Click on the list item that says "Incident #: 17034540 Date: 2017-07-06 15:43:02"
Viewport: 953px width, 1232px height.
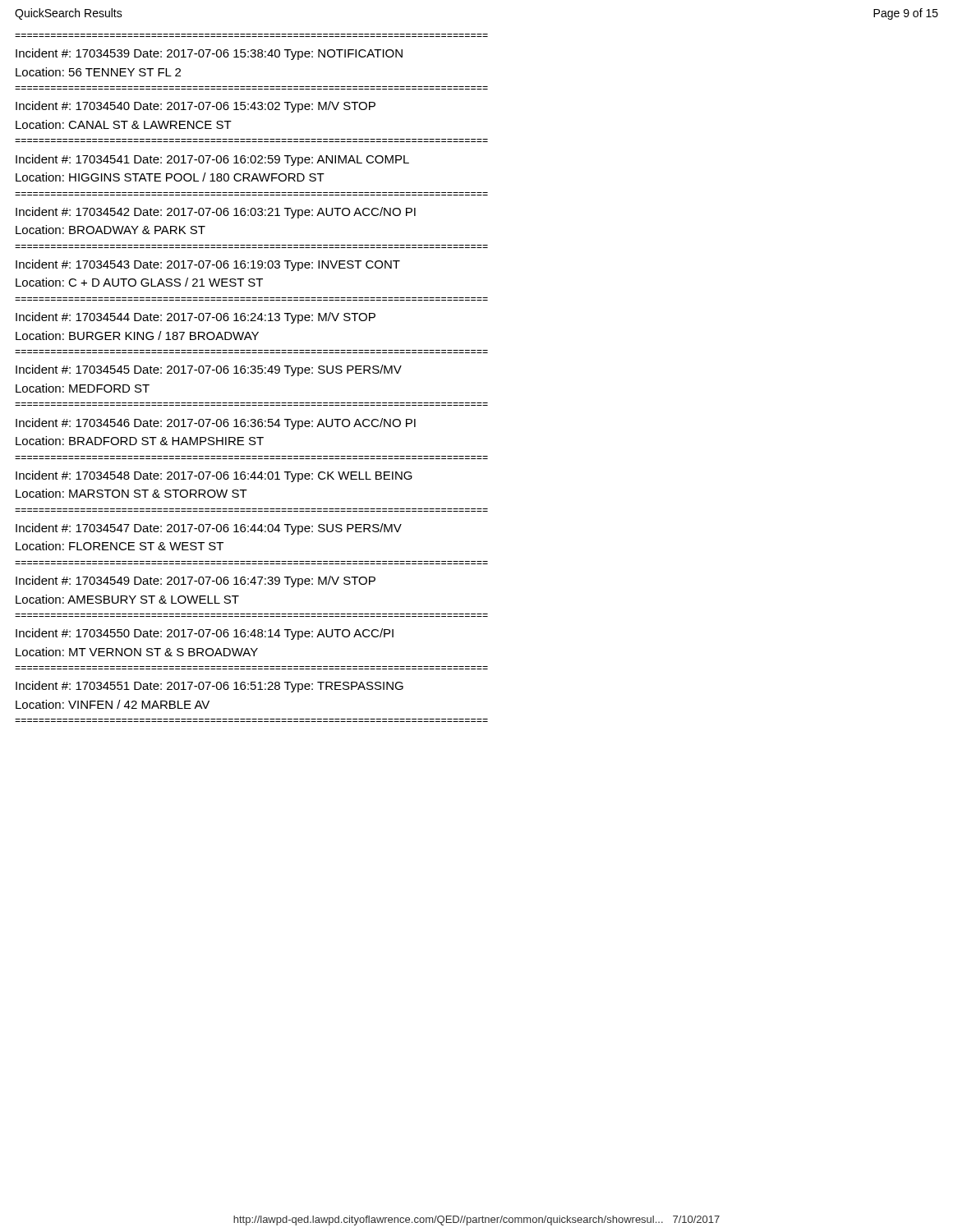coord(195,115)
